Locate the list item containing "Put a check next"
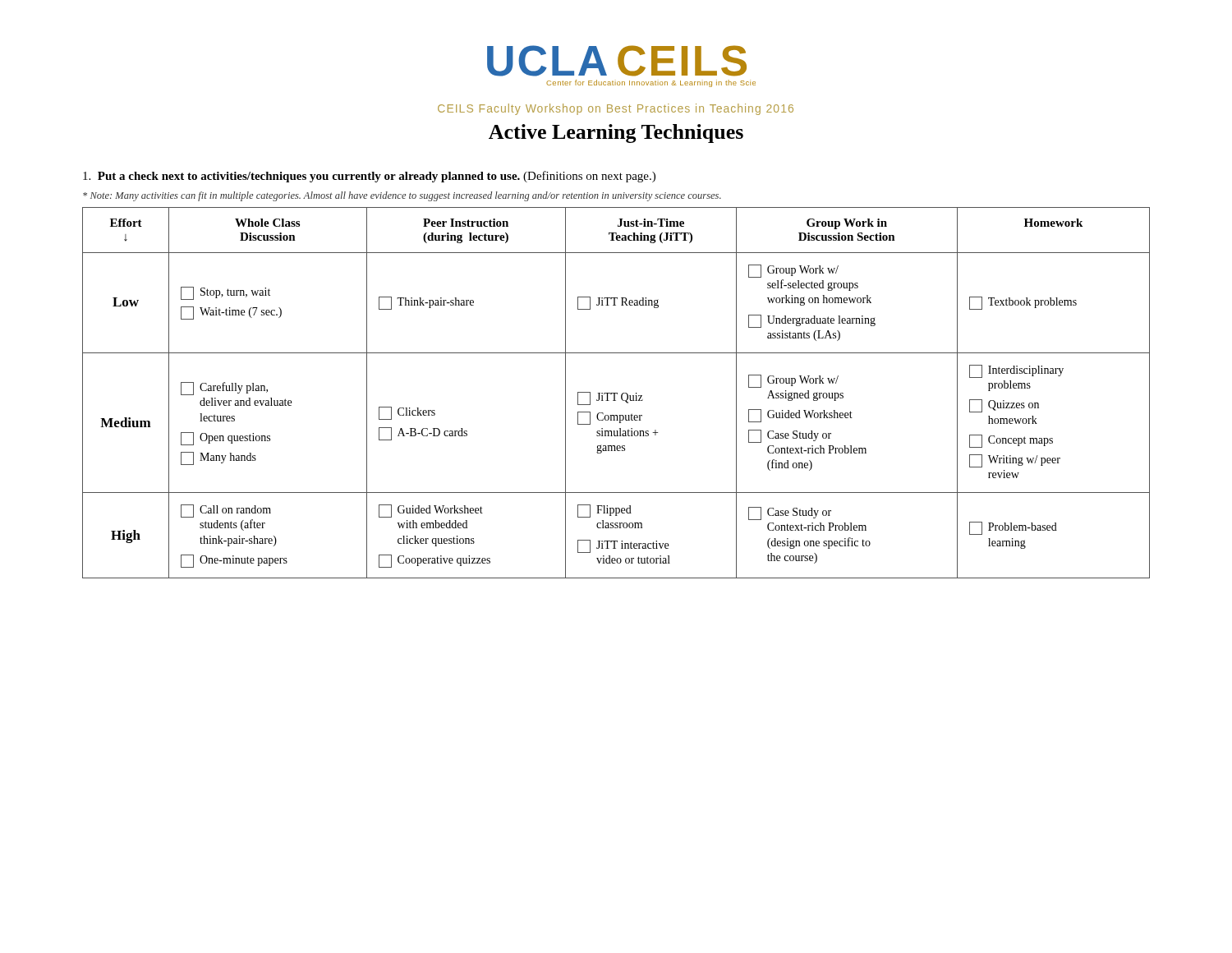This screenshot has width=1232, height=953. pos(369,176)
